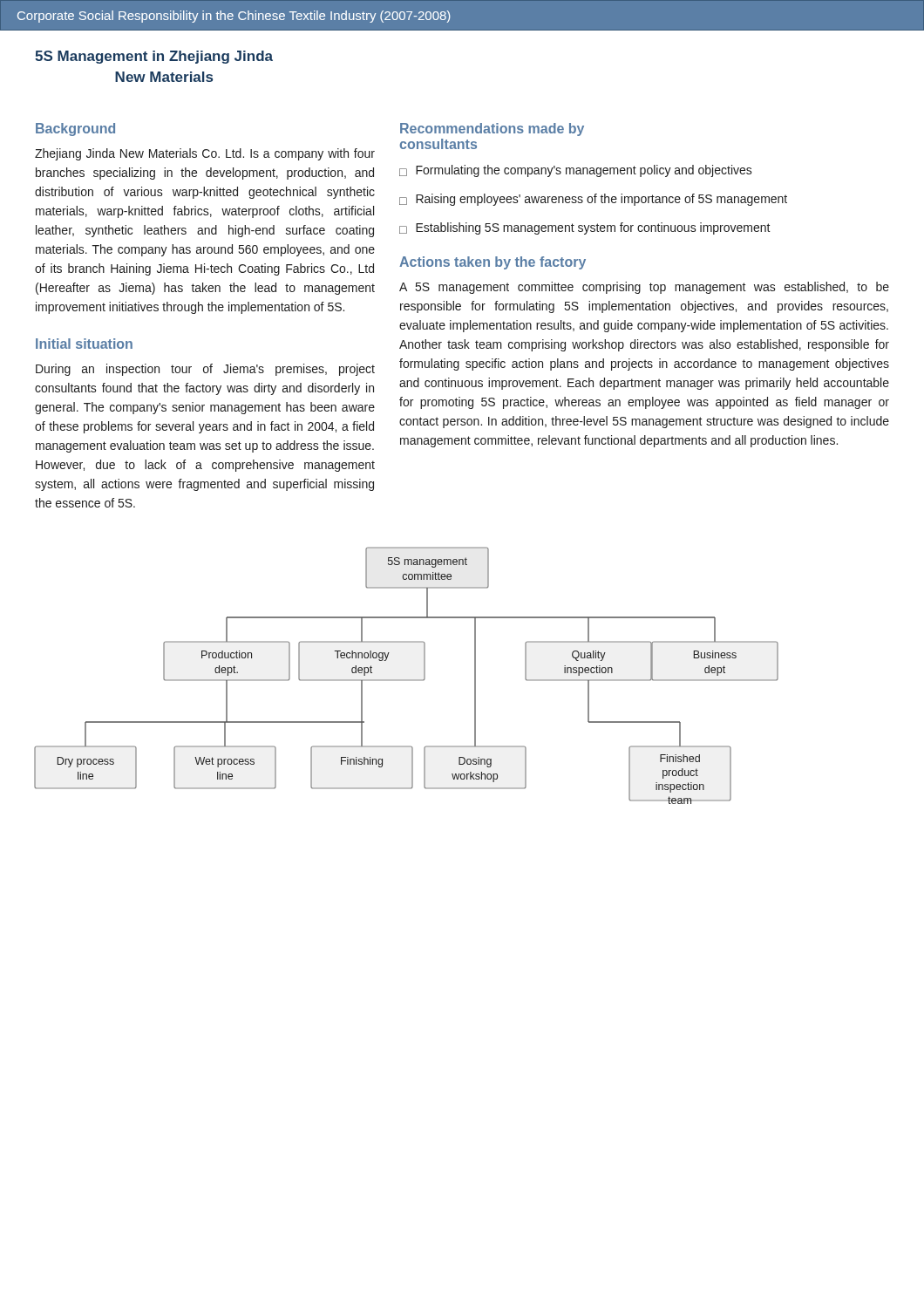Image resolution: width=924 pixels, height=1308 pixels.
Task: Point to the text block starting "□ Establishing 5S management system"
Action: coord(585,229)
